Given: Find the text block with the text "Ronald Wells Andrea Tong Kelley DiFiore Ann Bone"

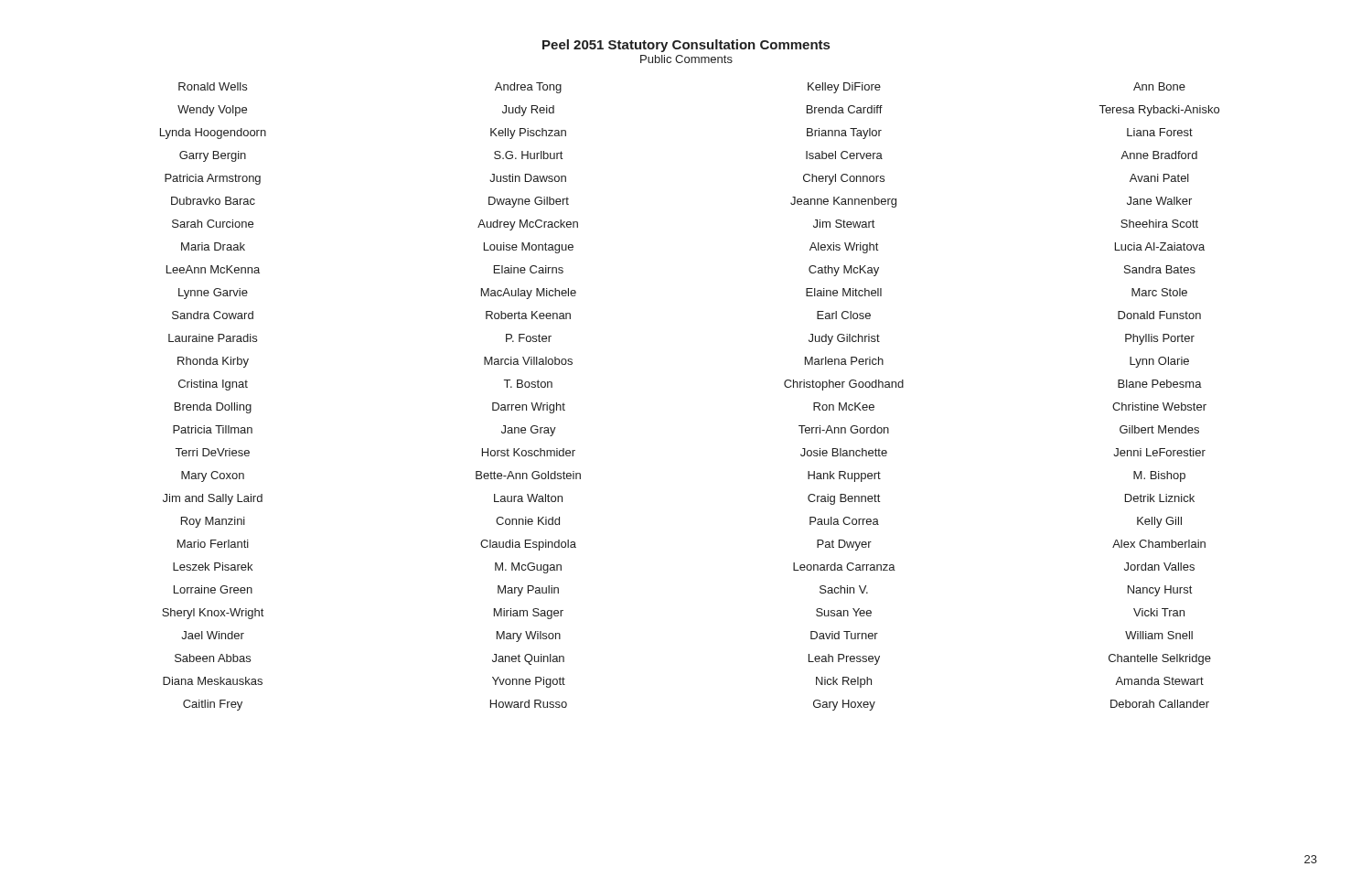Looking at the screenshot, I should pos(214,87).
